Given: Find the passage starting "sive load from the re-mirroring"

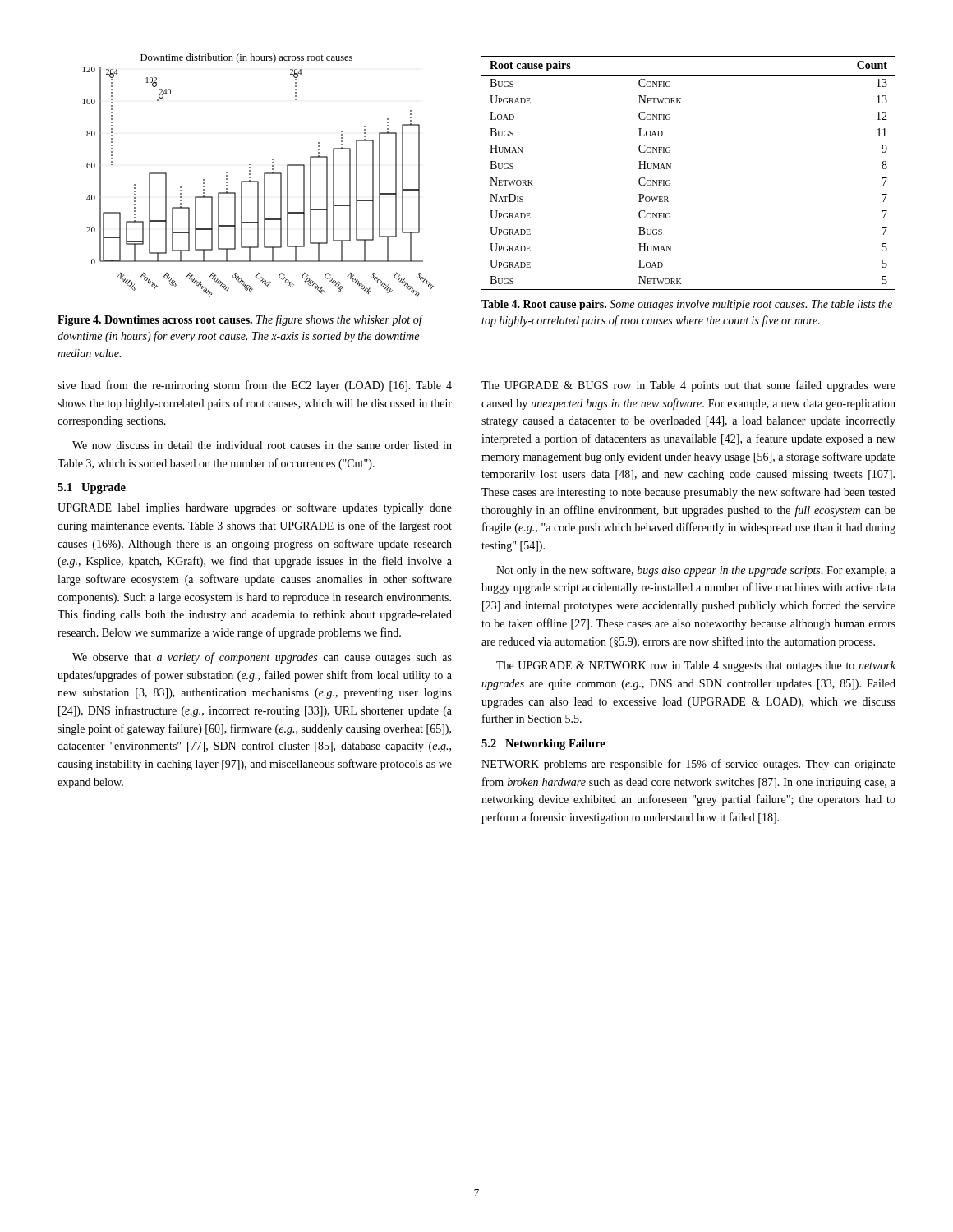Looking at the screenshot, I should (255, 386).
